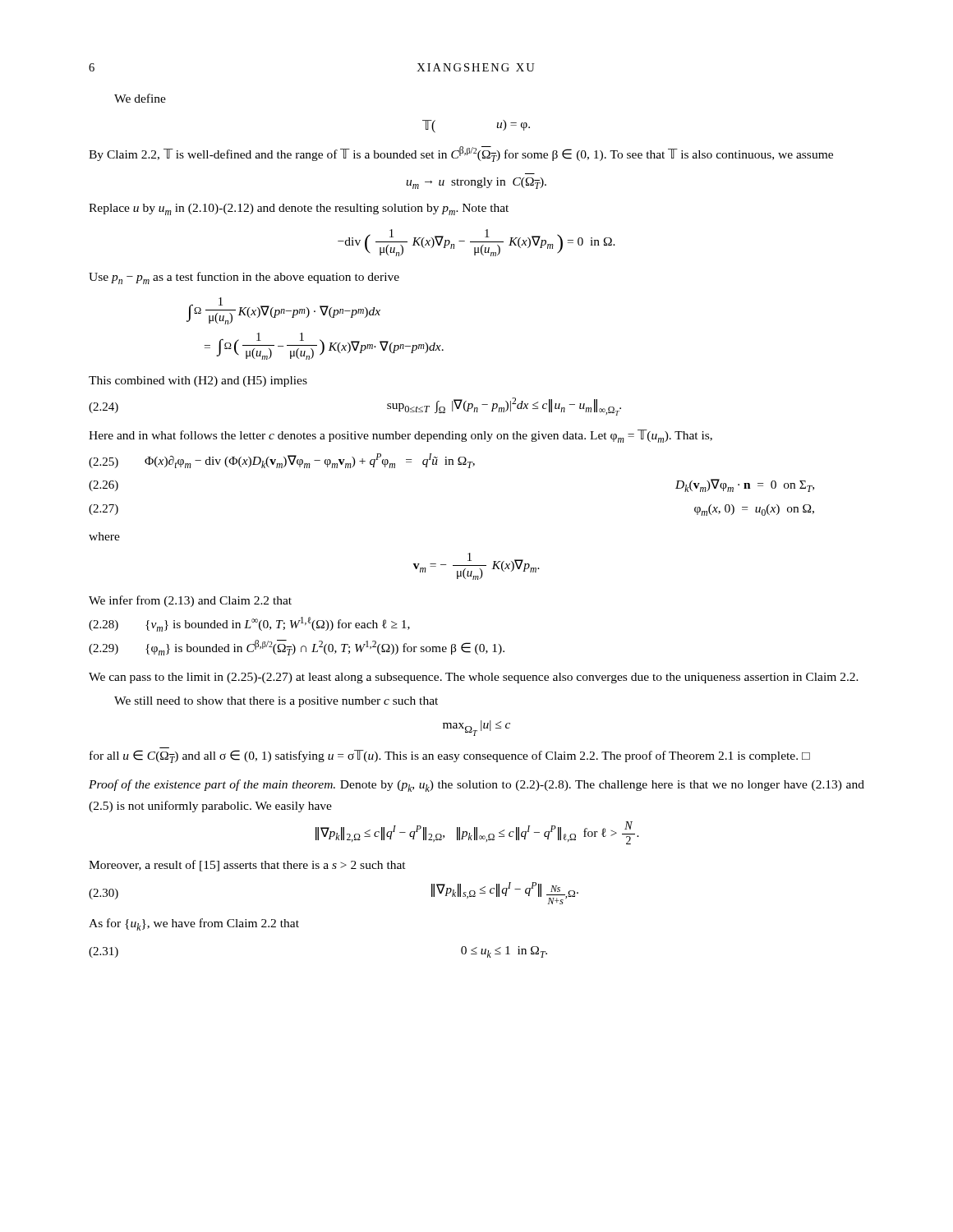Viewport: 953px width, 1232px height.
Task: Click the formula that begins "(2.24) sup0≤t≤T ∫Ω |∇(pn − pm)|2dx ≤"
Action: click(x=476, y=407)
